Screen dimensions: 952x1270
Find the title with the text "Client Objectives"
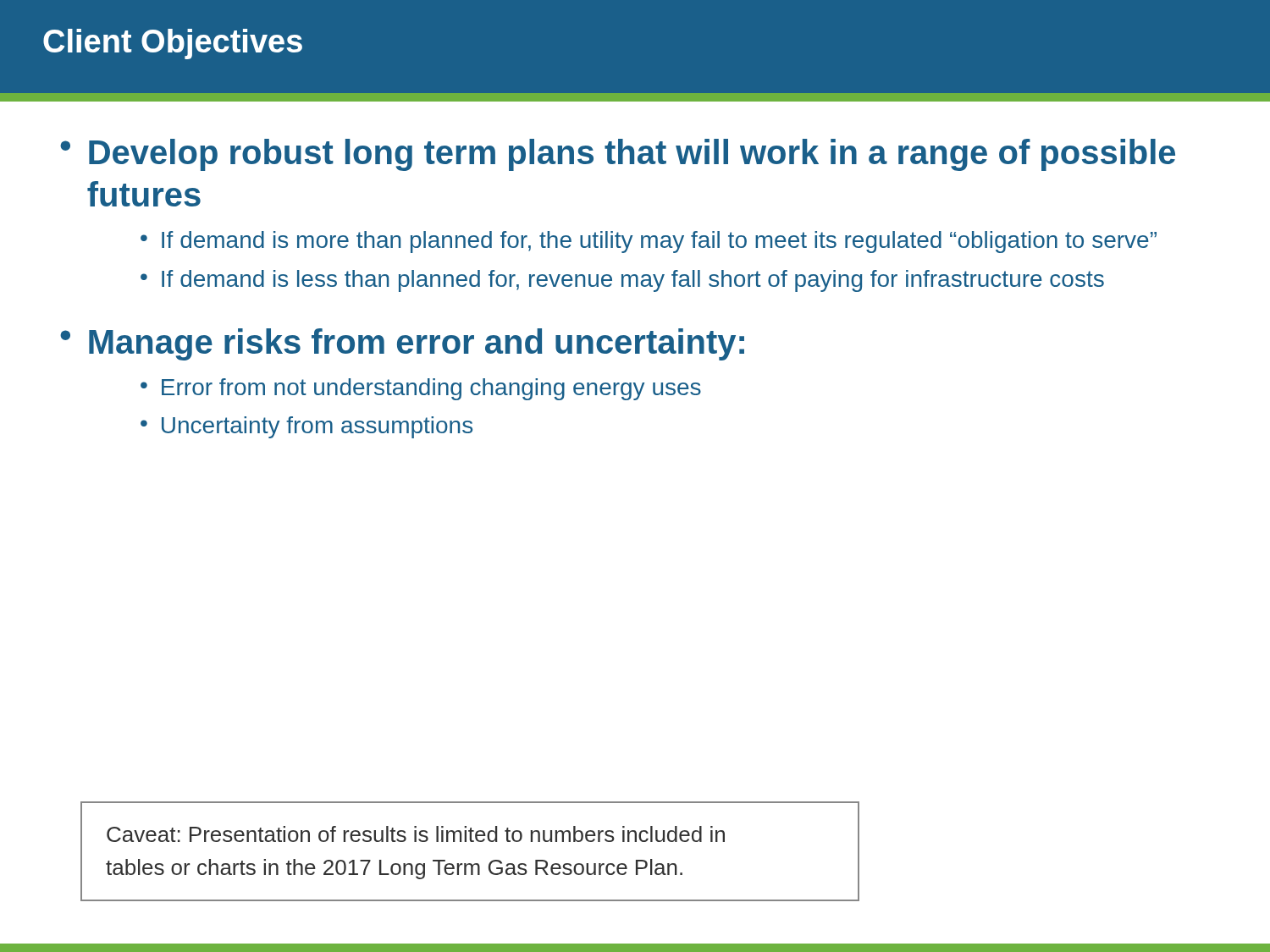point(173,41)
